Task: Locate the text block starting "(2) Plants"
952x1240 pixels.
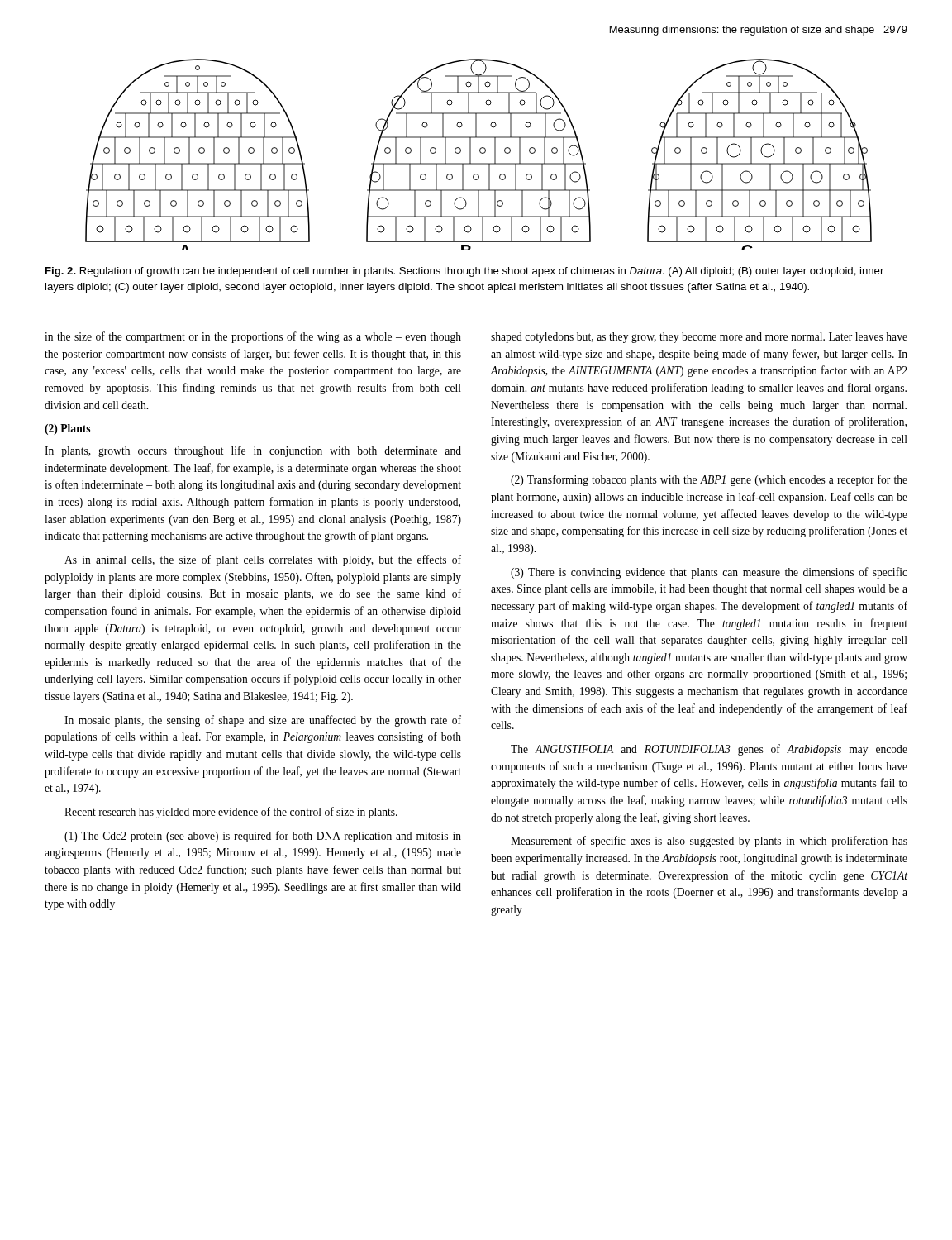Action: pyautogui.click(x=68, y=429)
